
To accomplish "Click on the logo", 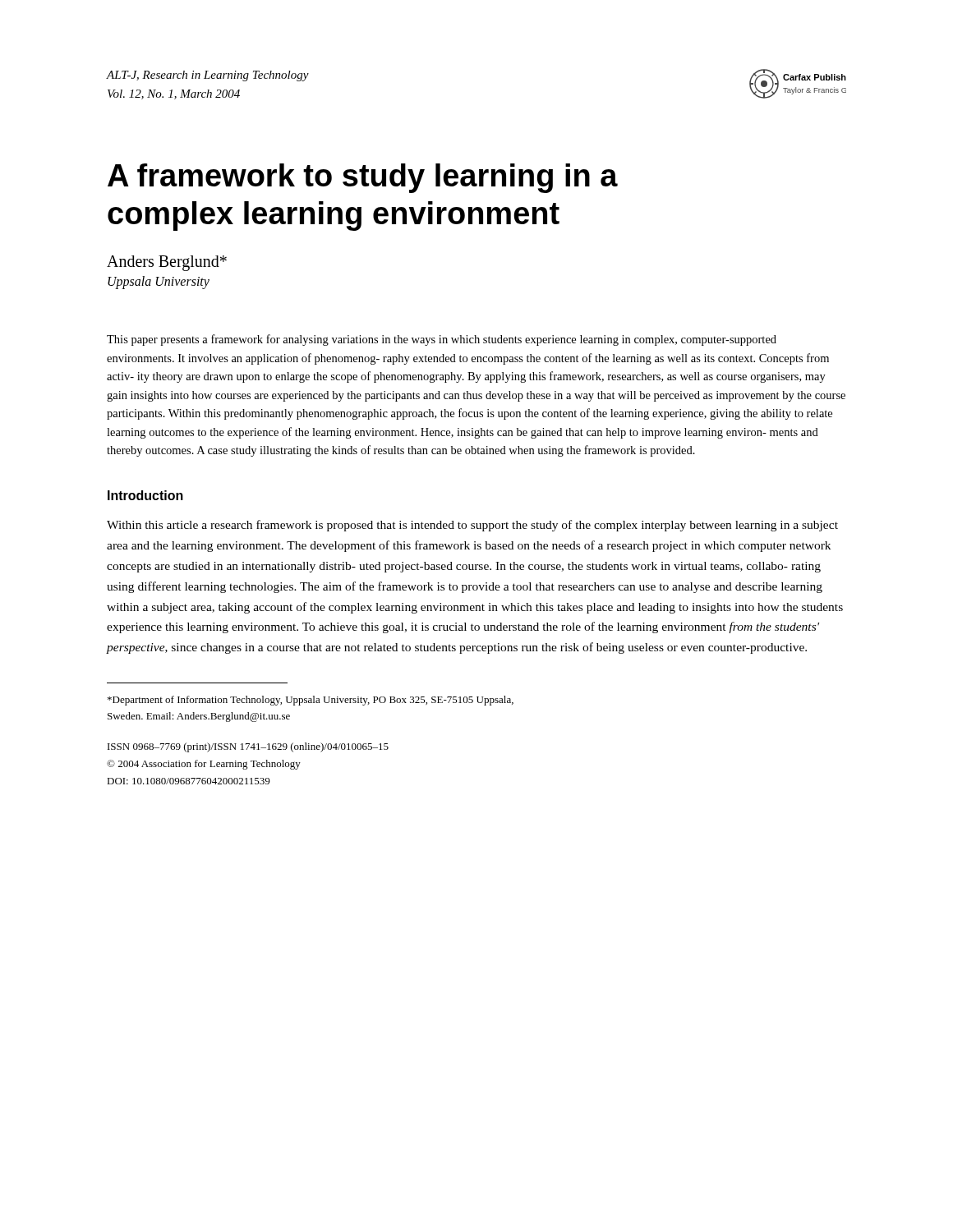I will coord(797,87).
